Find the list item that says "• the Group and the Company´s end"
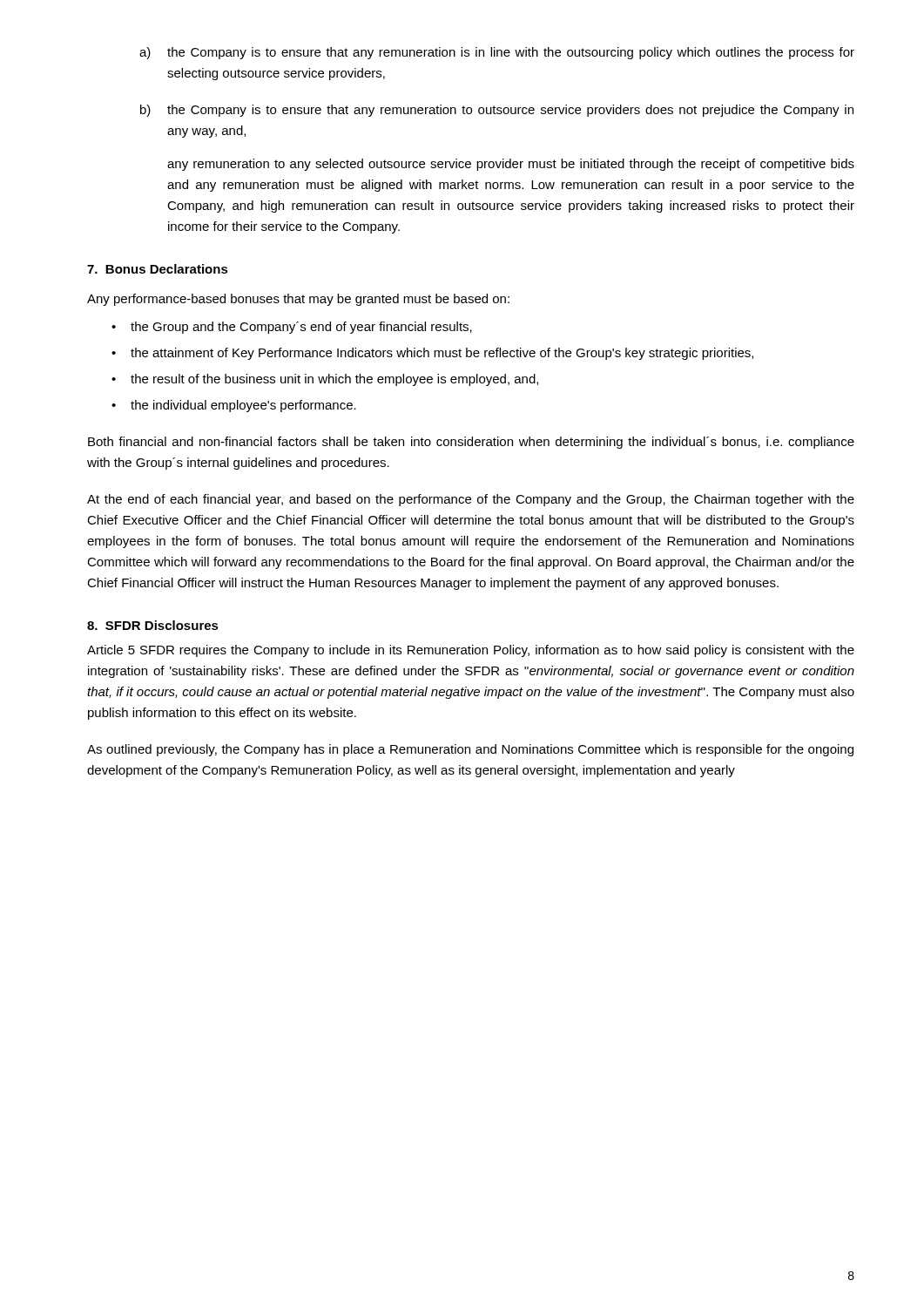Image resolution: width=924 pixels, height=1307 pixels. 292,327
